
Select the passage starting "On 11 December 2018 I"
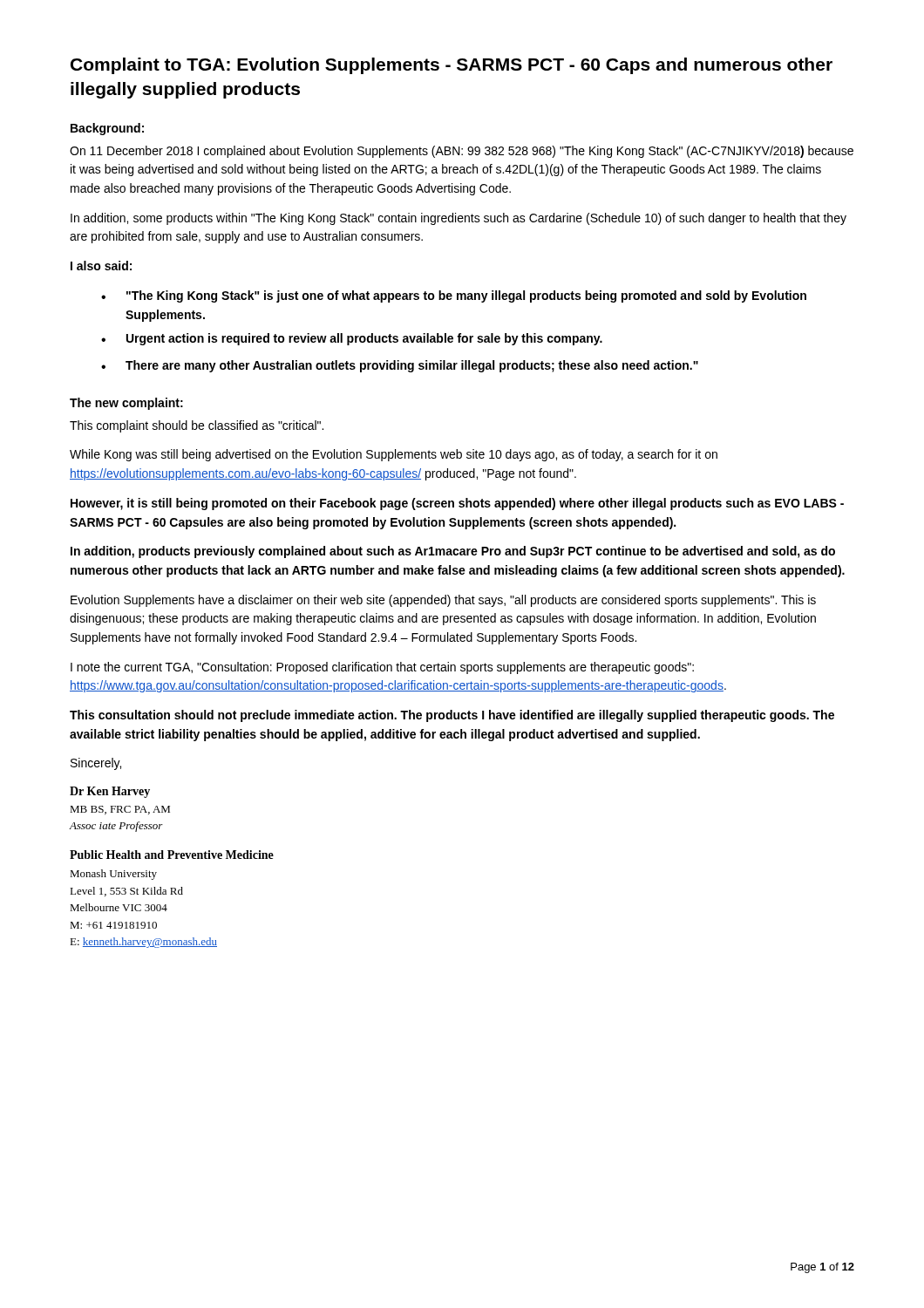[x=462, y=170]
